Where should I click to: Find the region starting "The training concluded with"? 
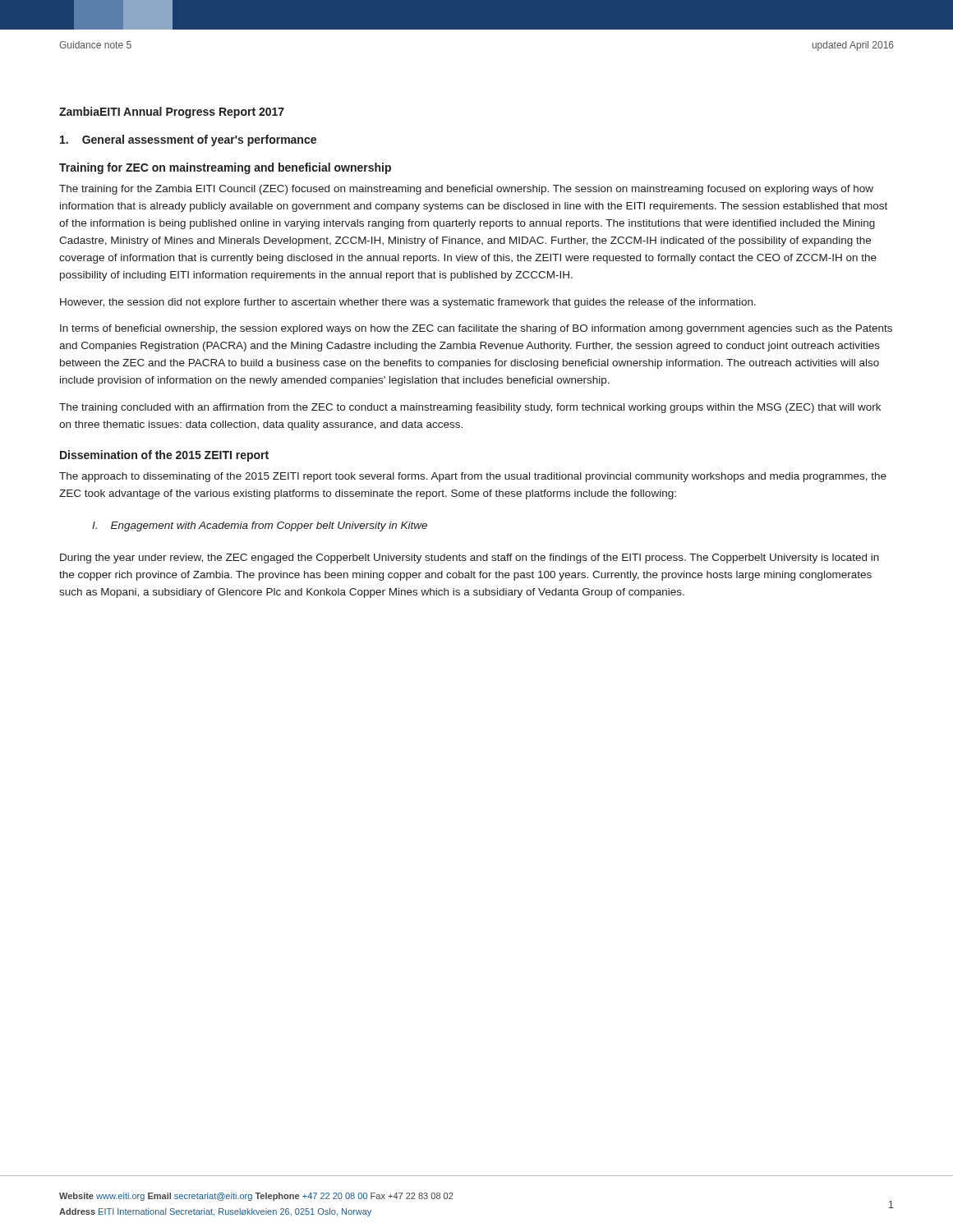pos(470,416)
